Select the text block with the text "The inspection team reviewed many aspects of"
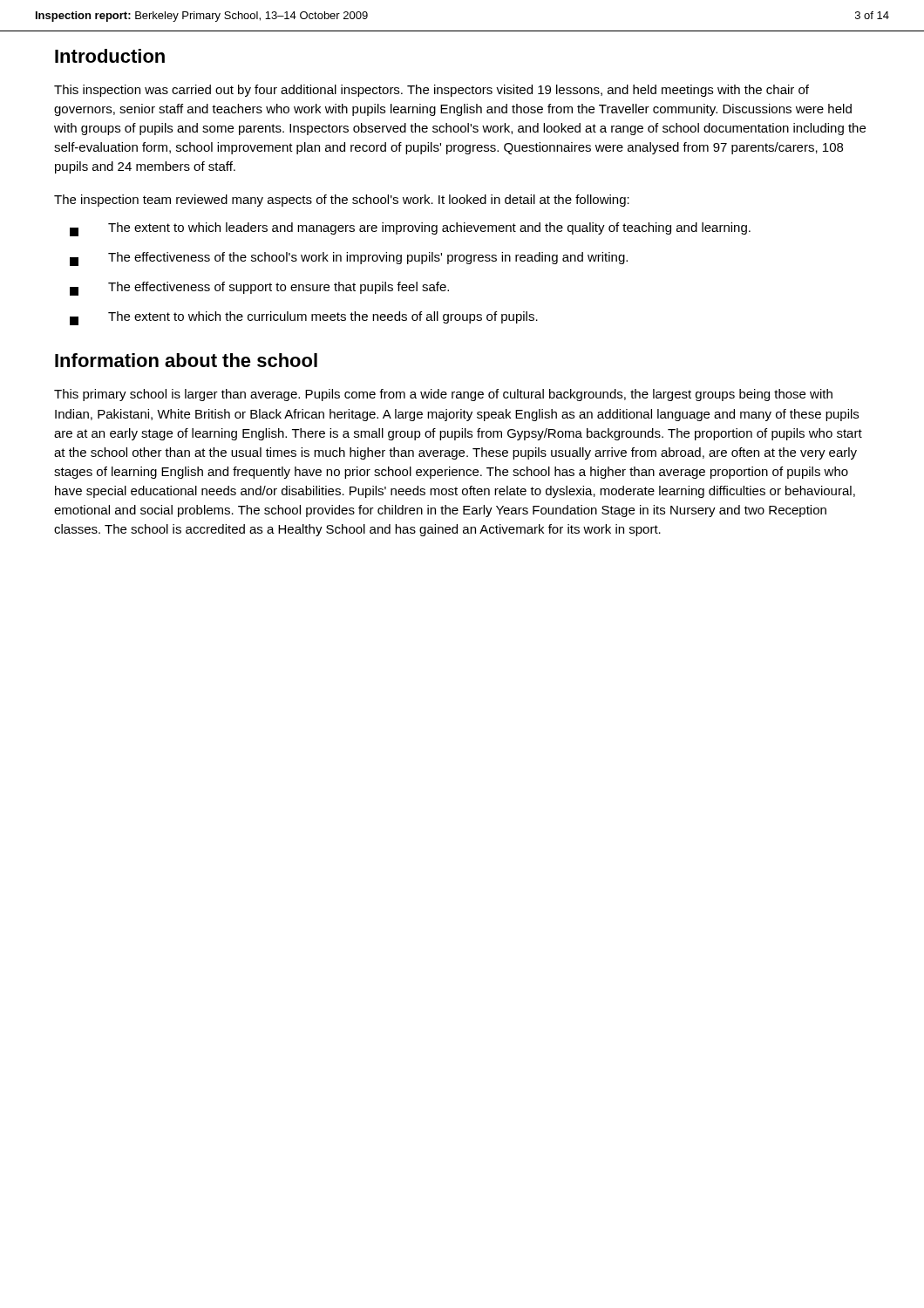 tap(342, 199)
